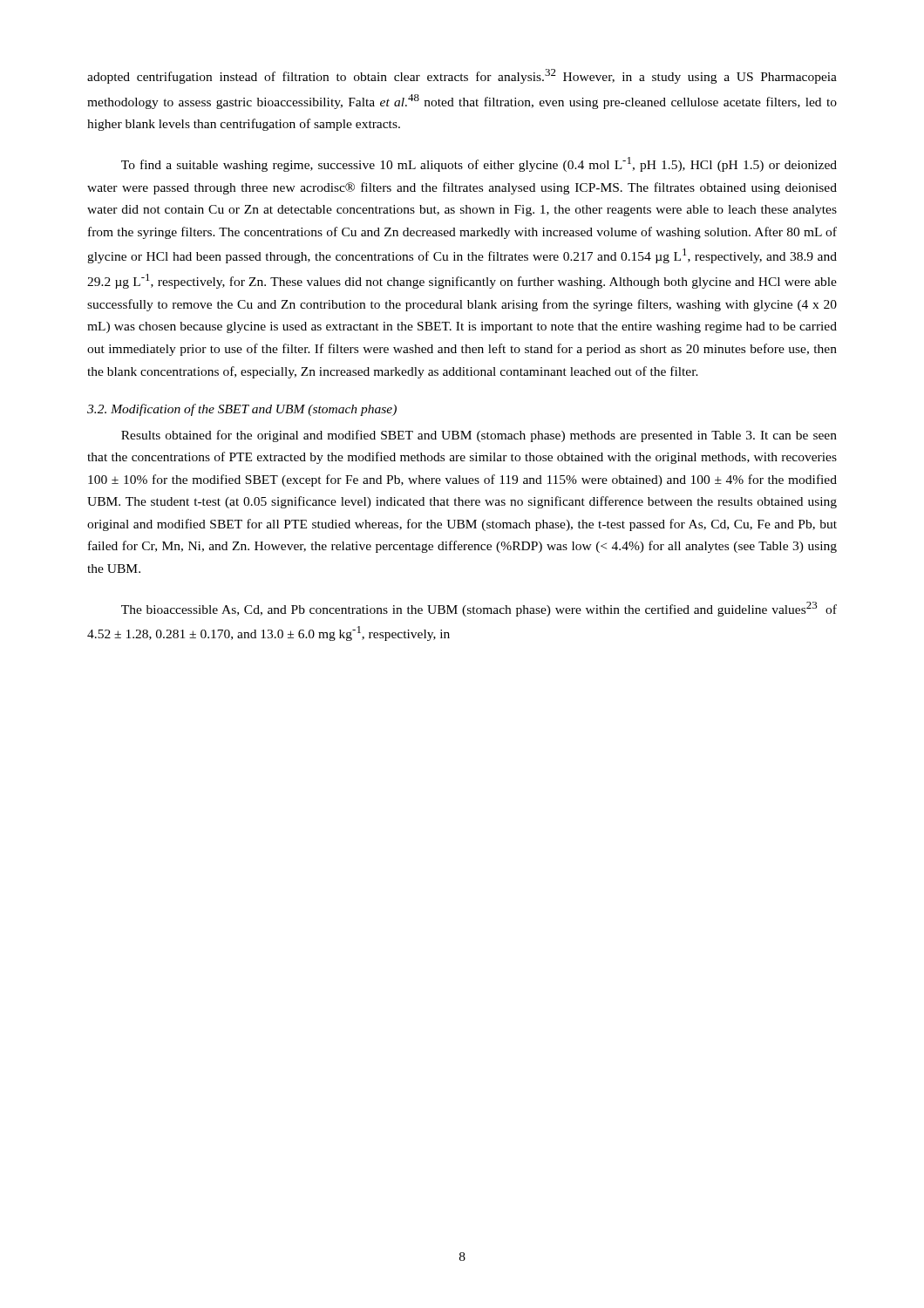Screen dimensions: 1308x924
Task: Point to the section header beginning "3.2. Modification of"
Action: point(242,409)
